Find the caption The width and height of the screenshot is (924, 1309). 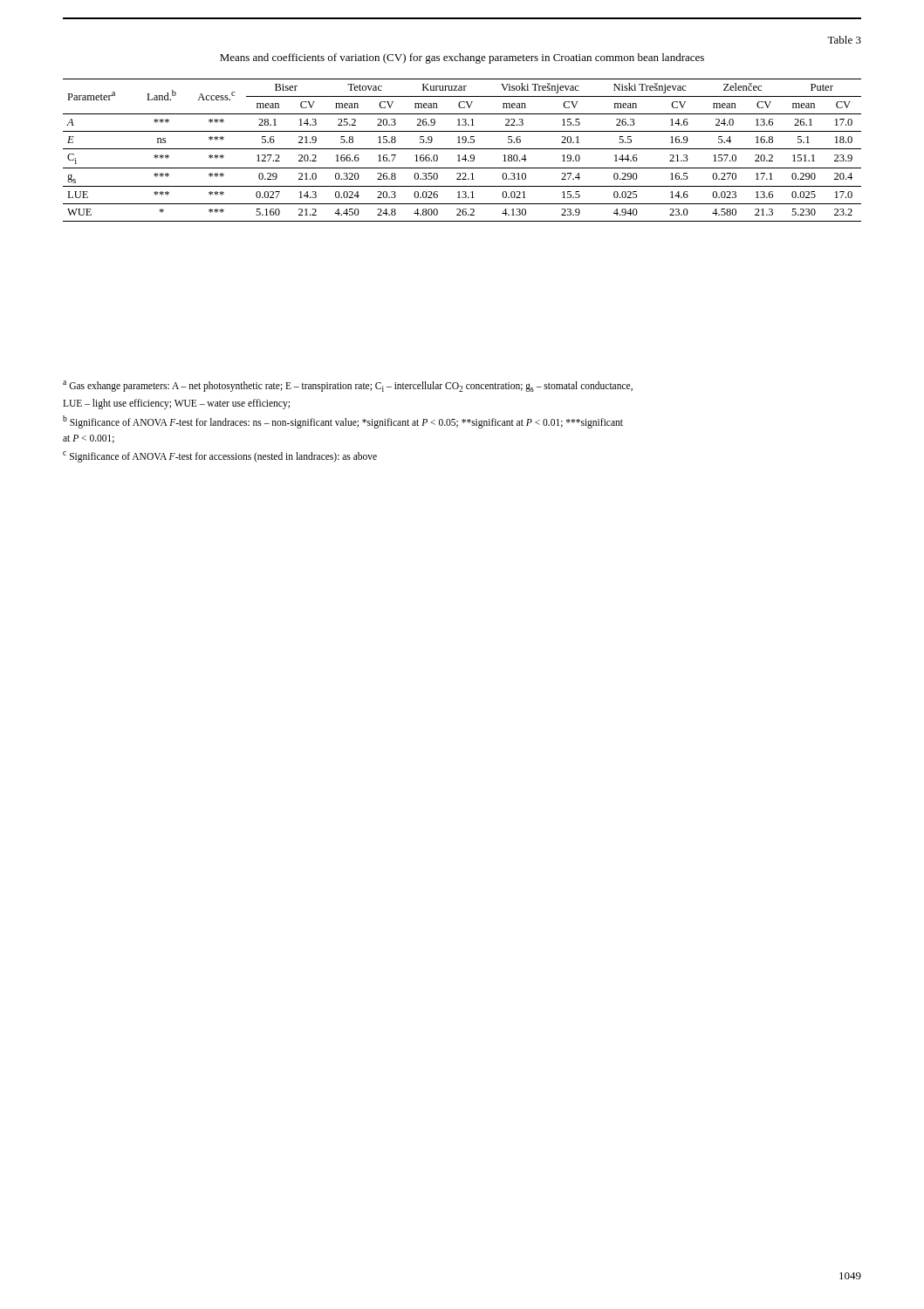(462, 57)
